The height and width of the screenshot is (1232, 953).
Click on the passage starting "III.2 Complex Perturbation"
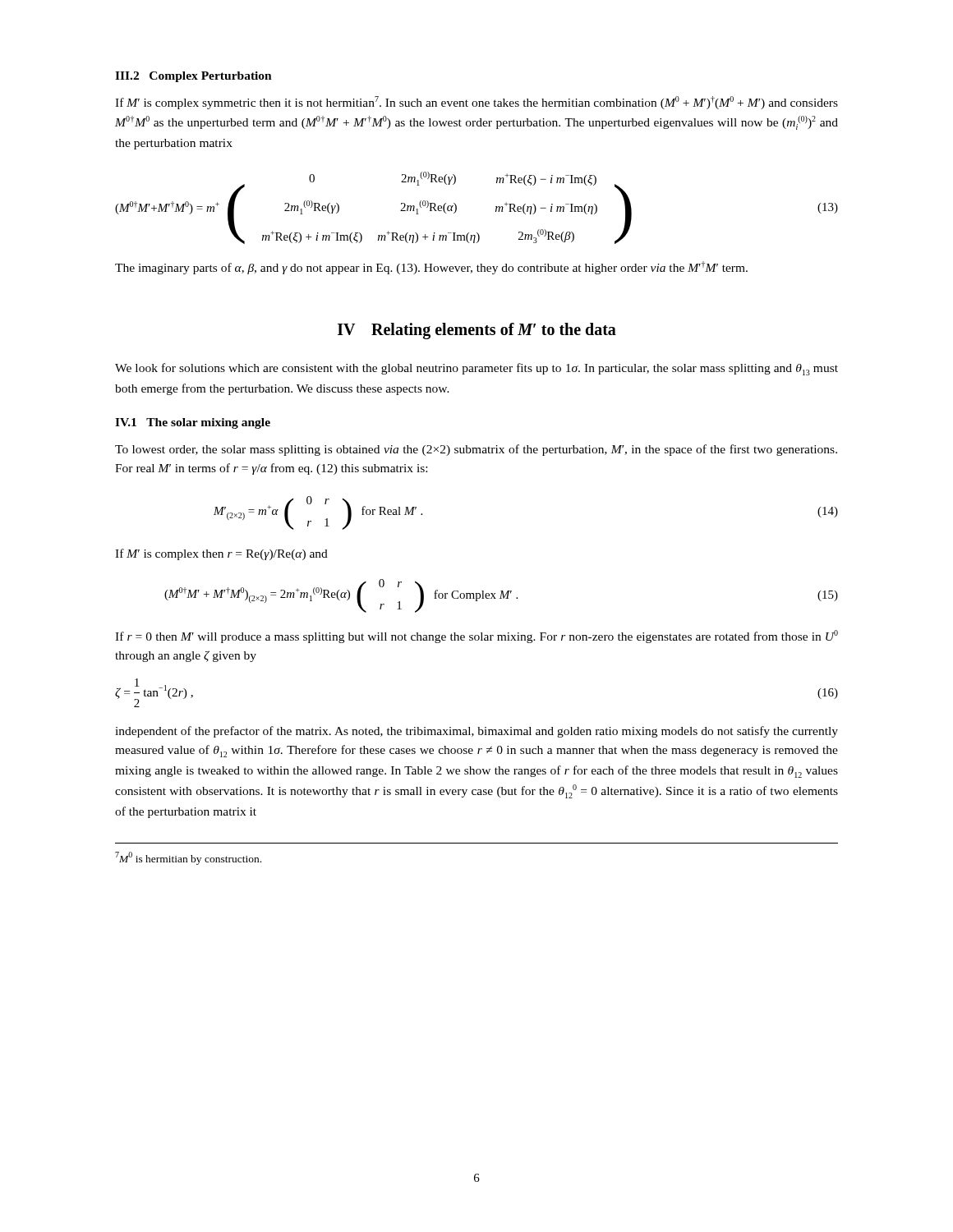click(193, 75)
